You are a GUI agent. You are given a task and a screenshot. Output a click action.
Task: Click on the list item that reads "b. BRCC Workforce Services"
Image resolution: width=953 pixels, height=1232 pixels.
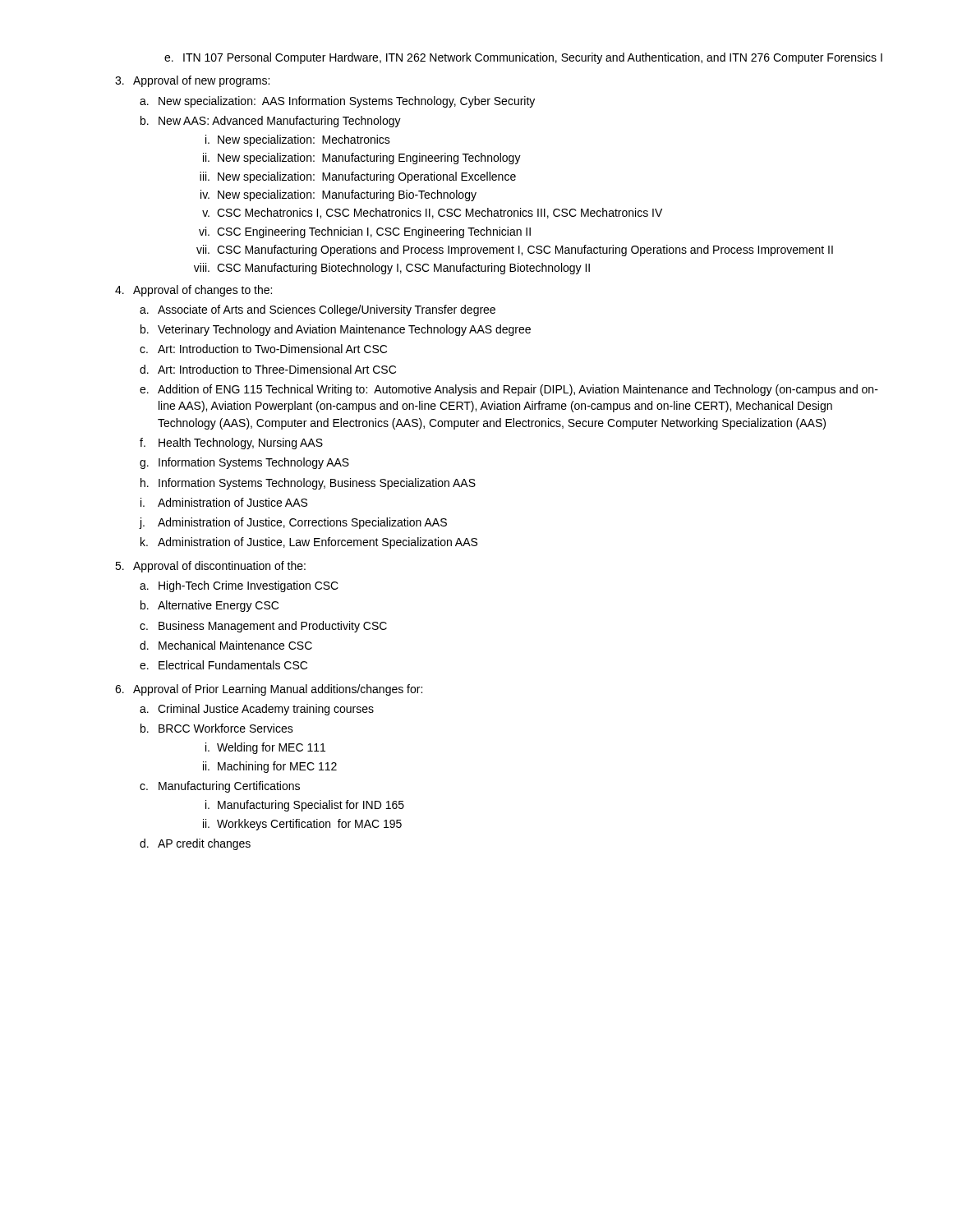[217, 728]
